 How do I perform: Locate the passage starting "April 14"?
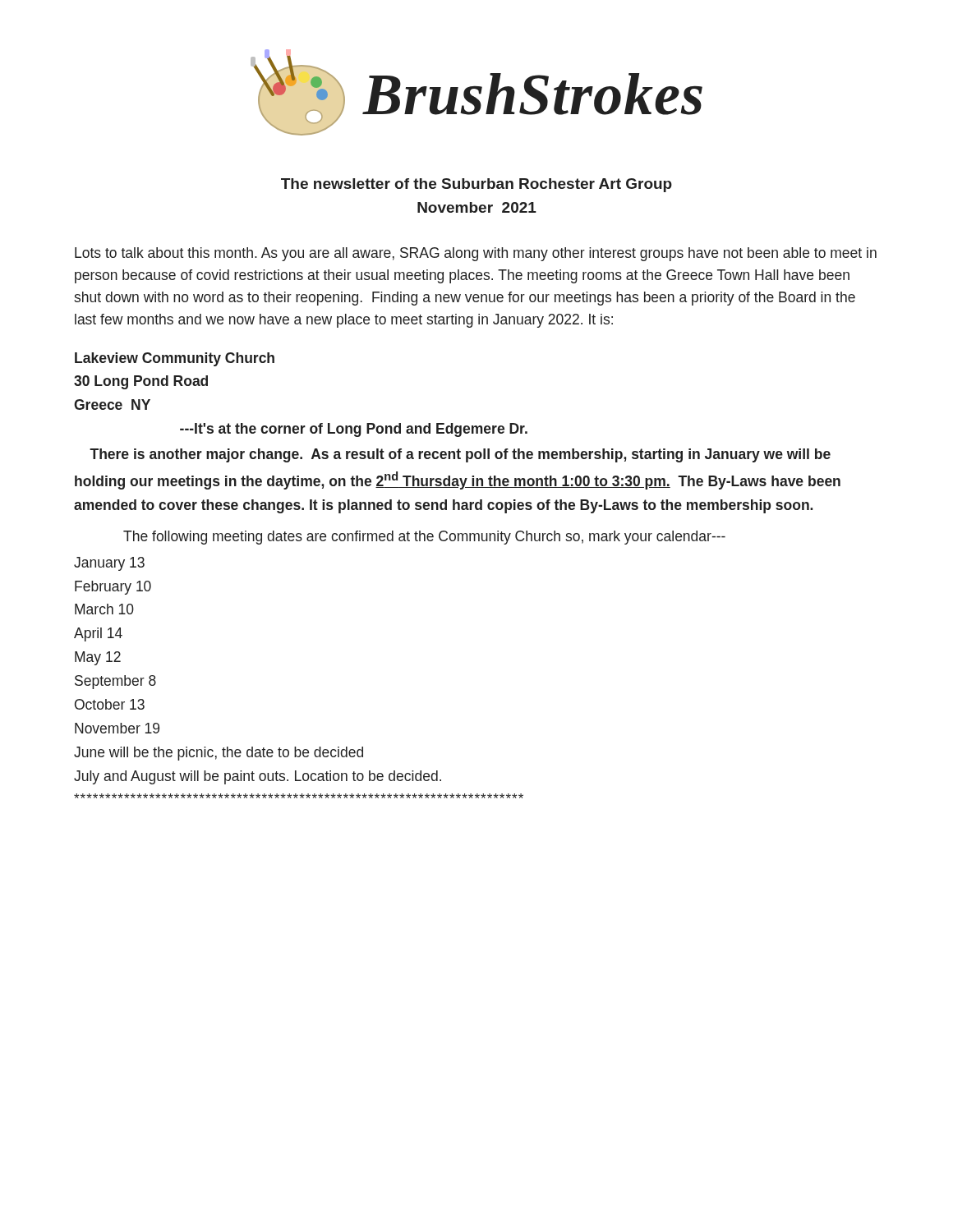tap(98, 634)
